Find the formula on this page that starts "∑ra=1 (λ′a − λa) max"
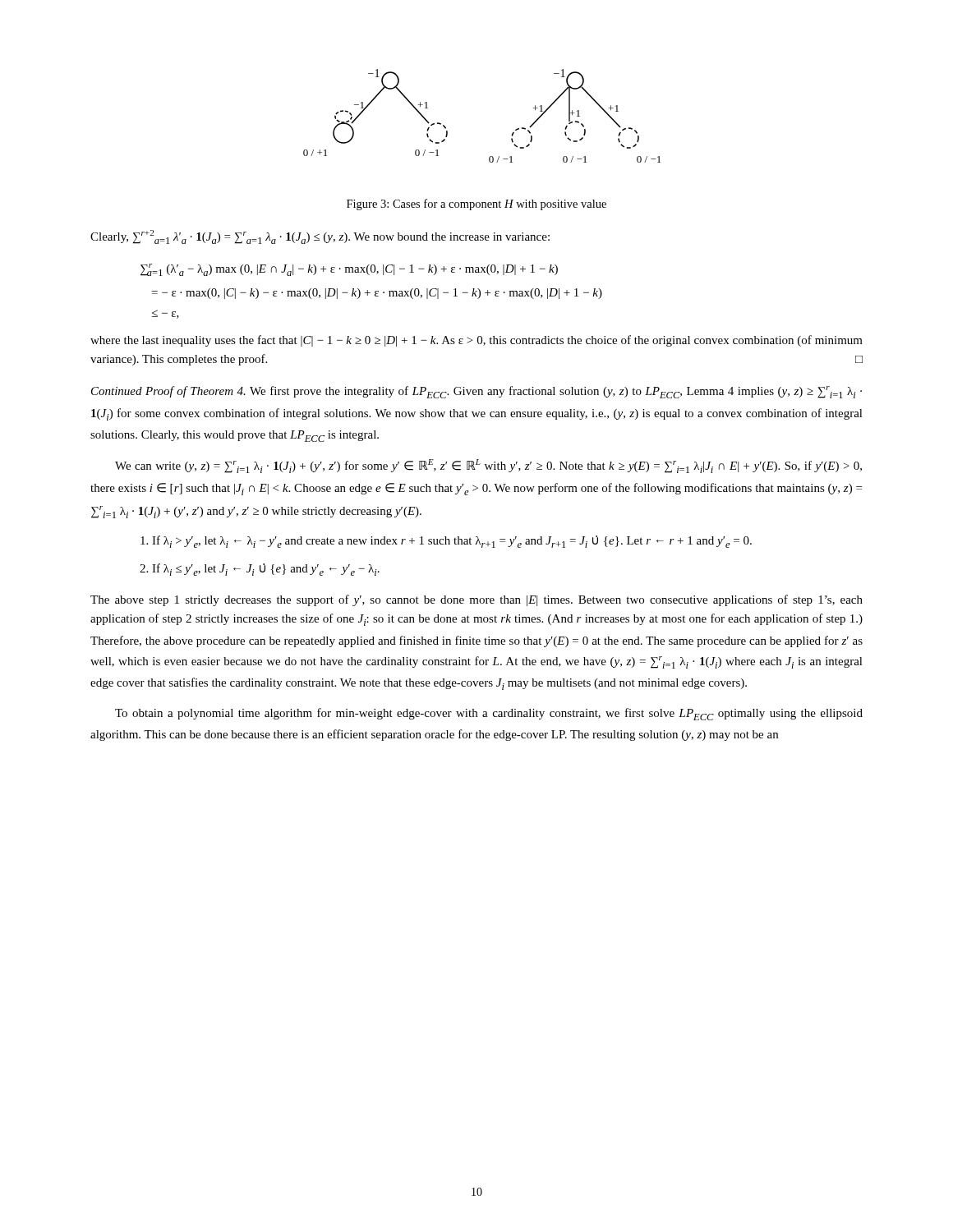This screenshot has width=953, height=1232. click(371, 290)
